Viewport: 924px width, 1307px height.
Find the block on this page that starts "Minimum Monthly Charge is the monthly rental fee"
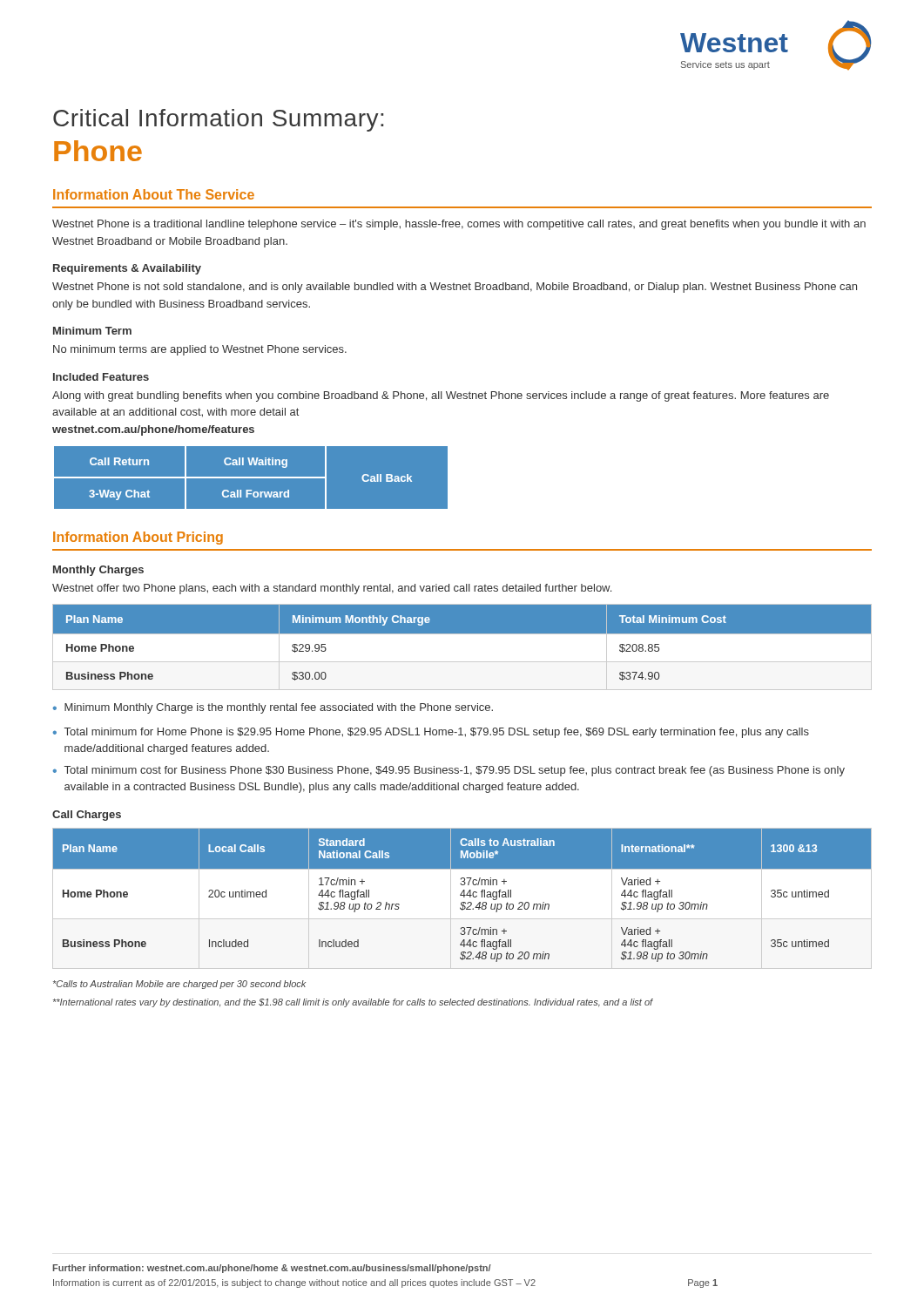pyautogui.click(x=279, y=707)
